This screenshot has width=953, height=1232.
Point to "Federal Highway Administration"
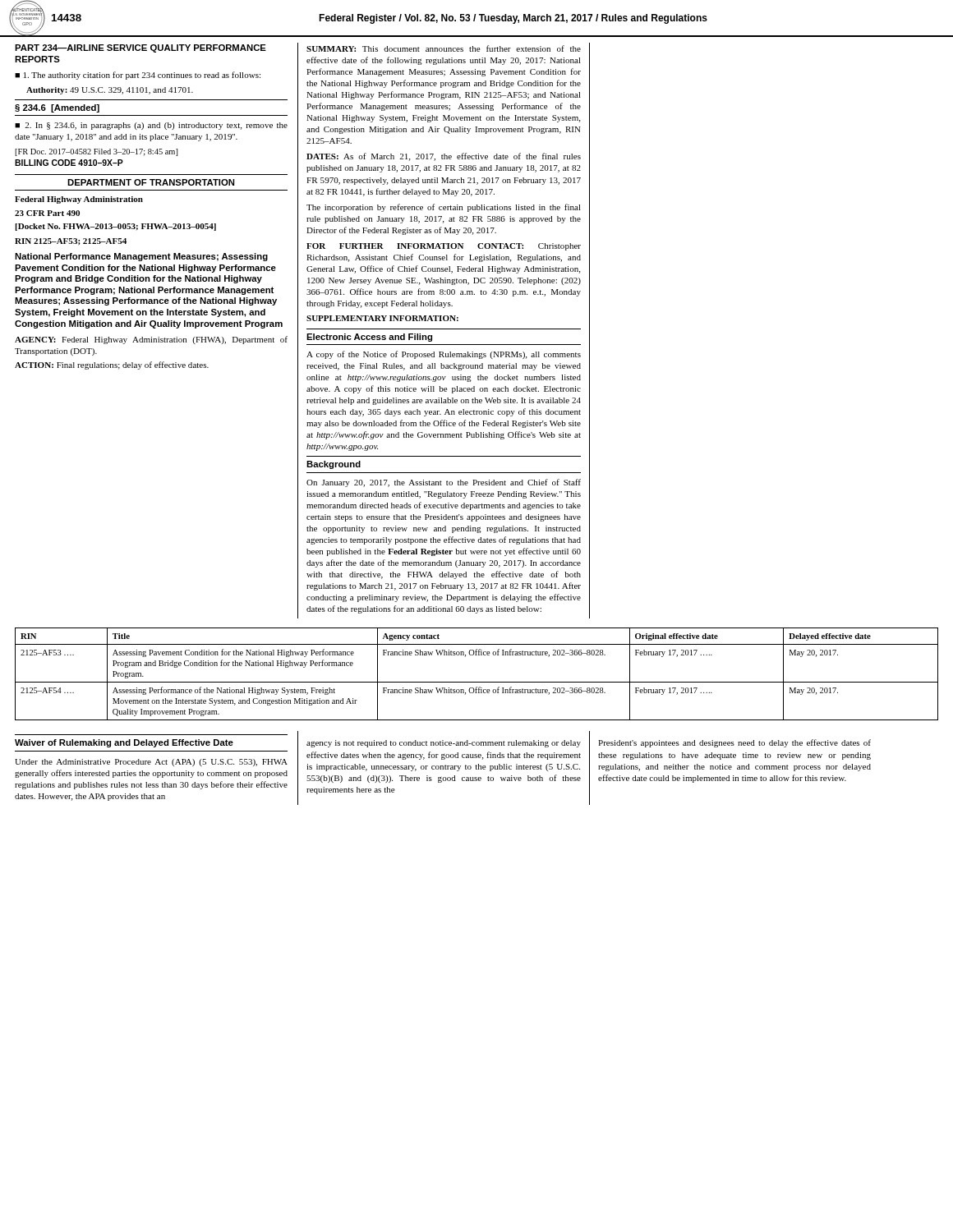(79, 198)
